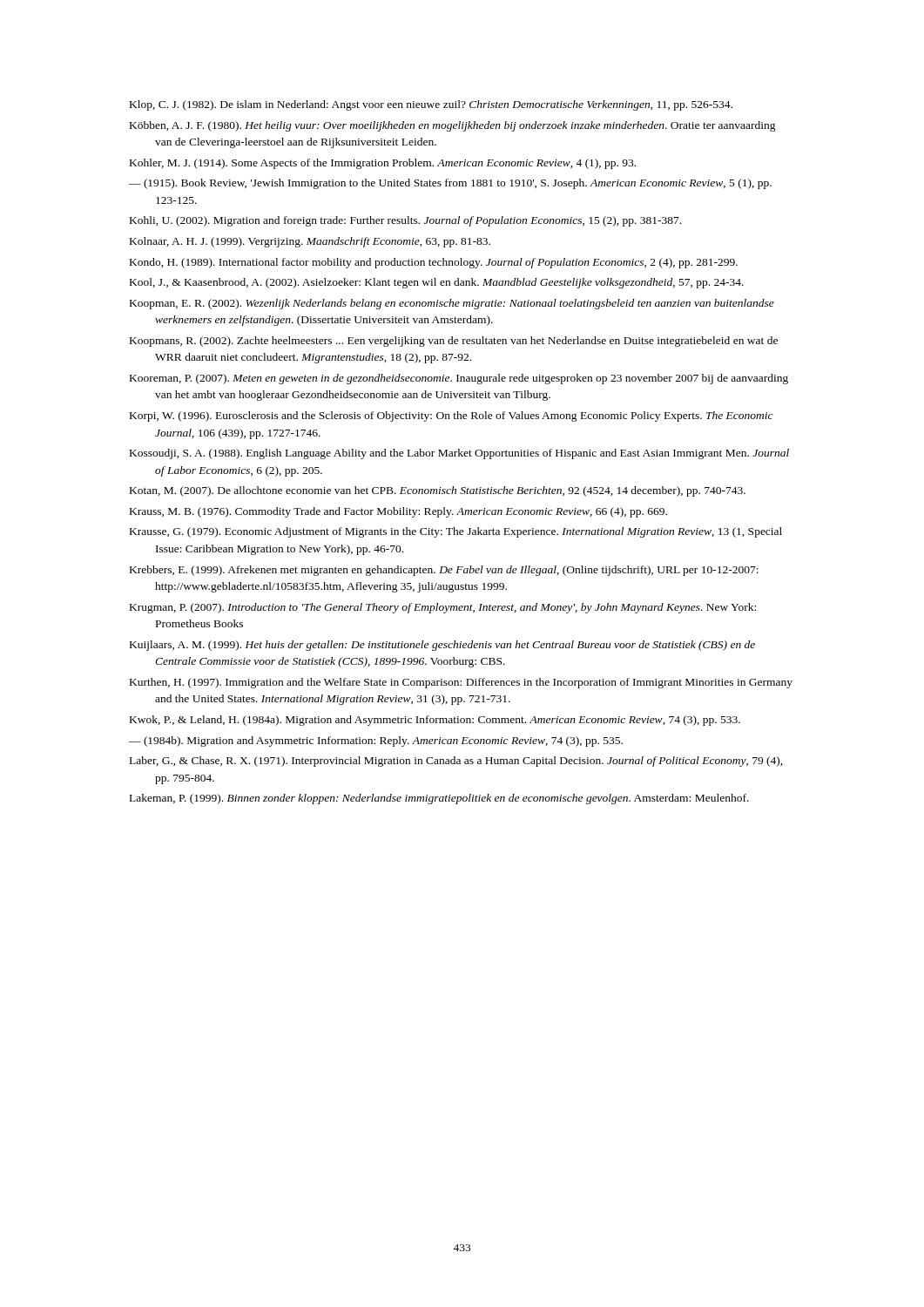Where is the passage that starts "Kuijlaars, A. M. (1999). Het huis der"?
The height and width of the screenshot is (1307, 924).
pyautogui.click(x=442, y=653)
